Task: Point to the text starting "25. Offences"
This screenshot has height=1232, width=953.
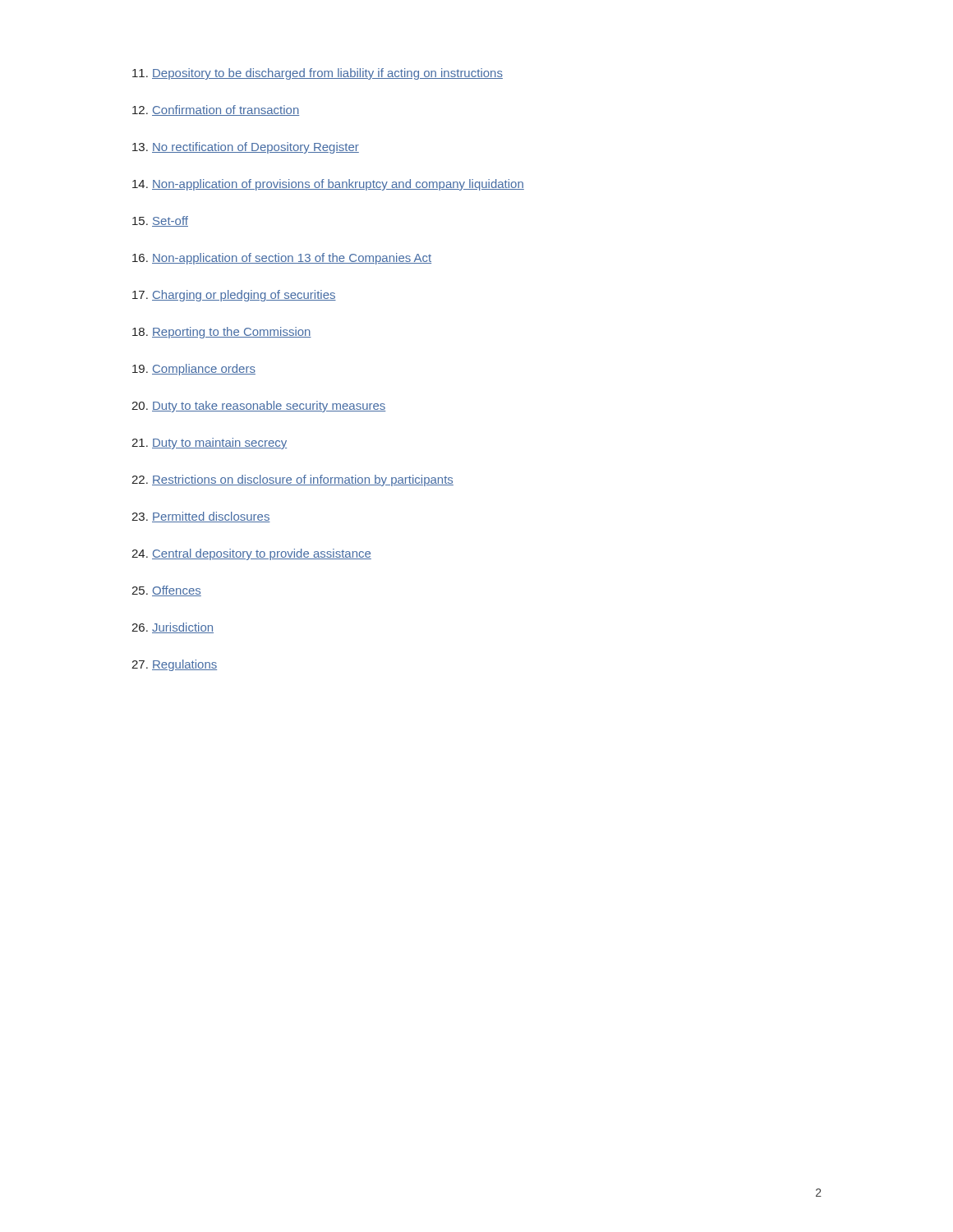Action: click(166, 590)
